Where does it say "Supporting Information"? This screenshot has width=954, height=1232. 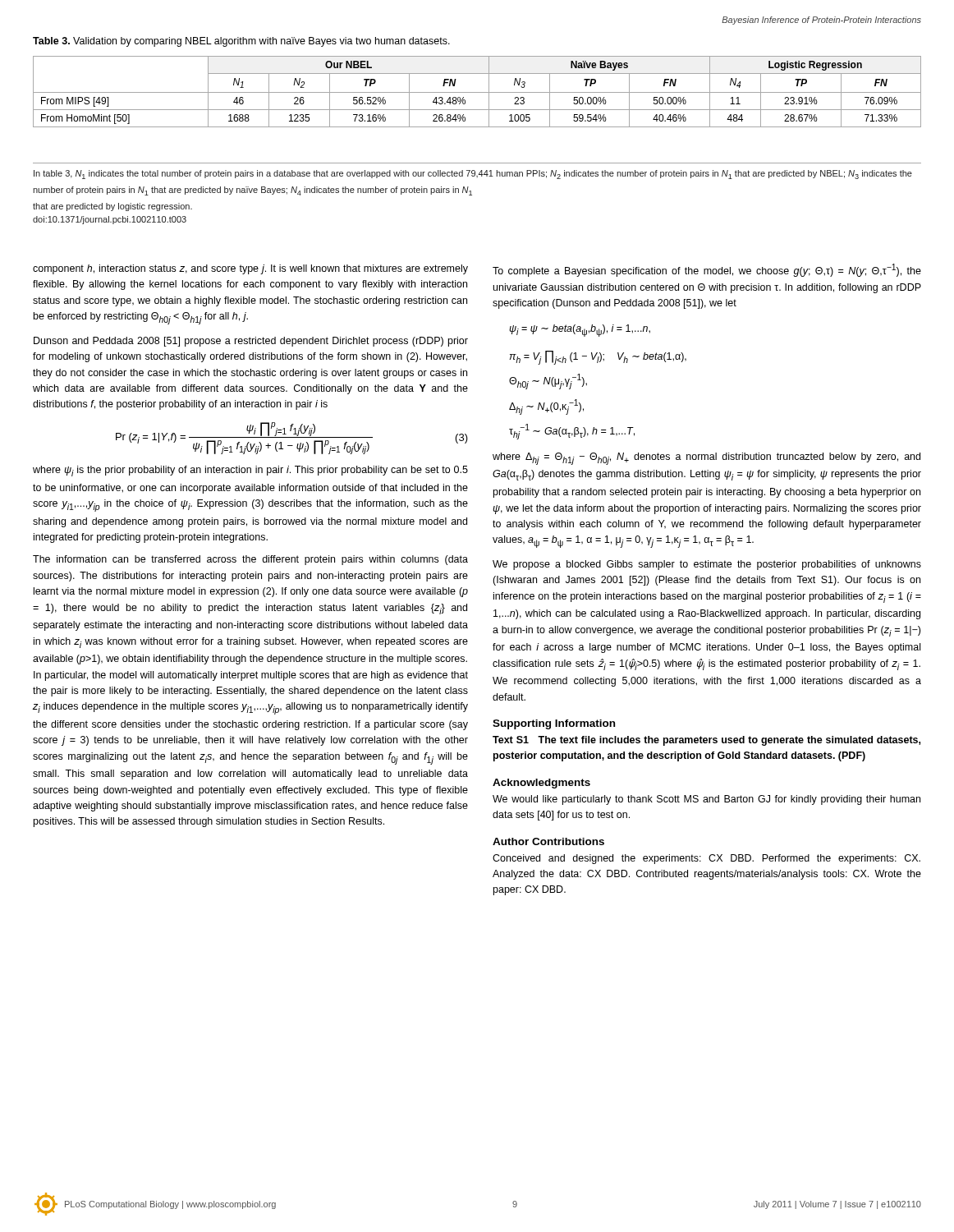pos(554,723)
